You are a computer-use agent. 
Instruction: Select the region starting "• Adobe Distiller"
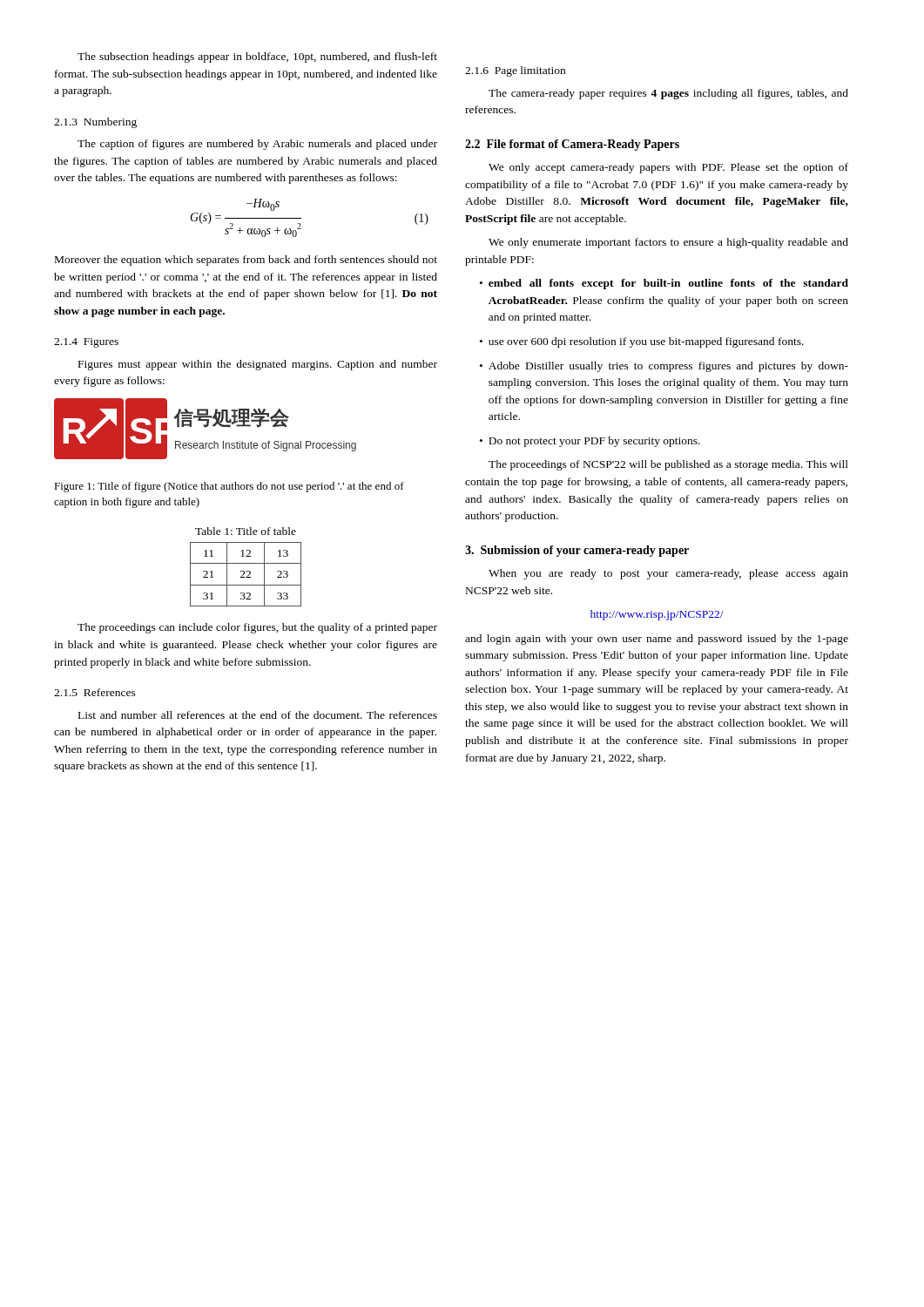point(664,391)
